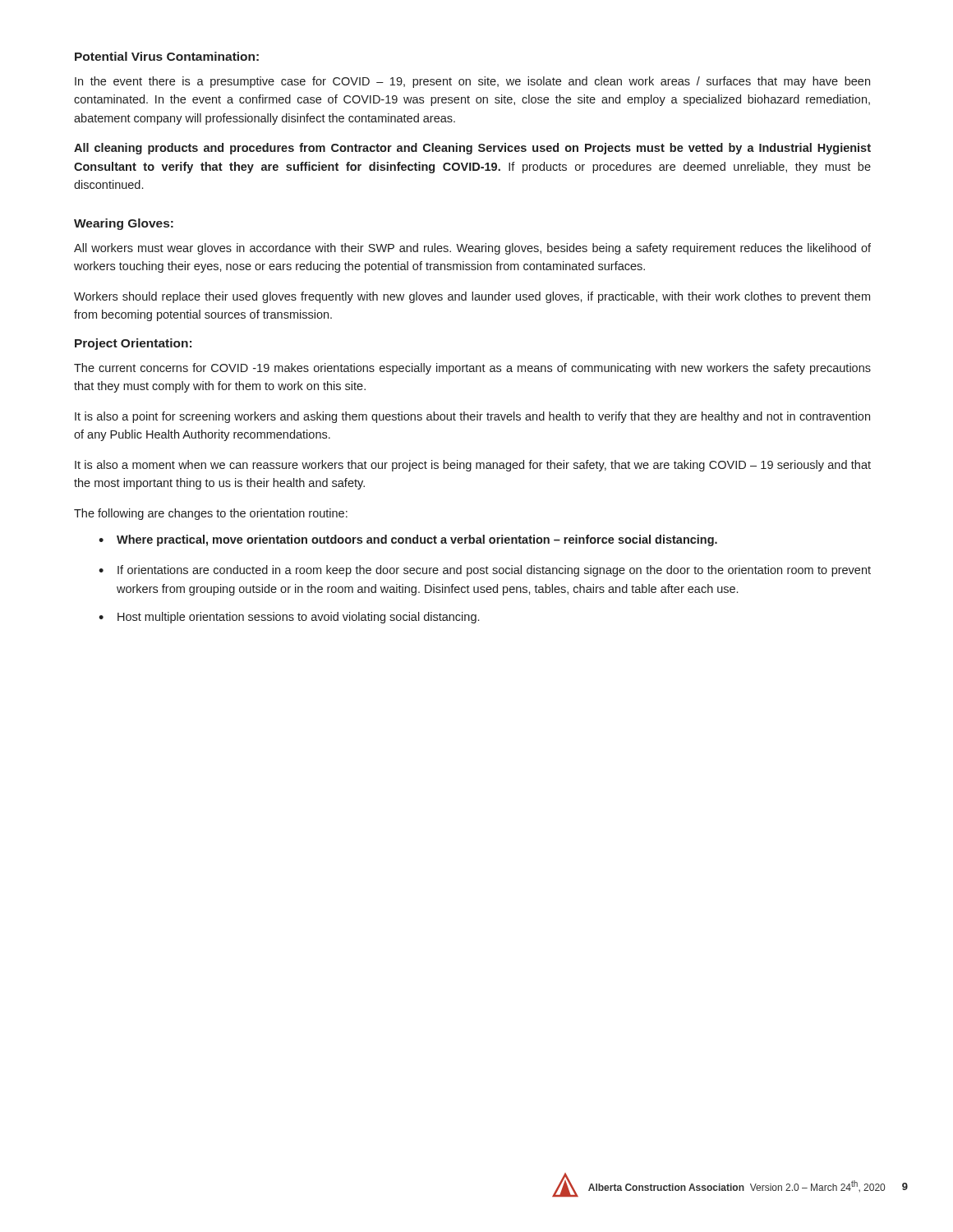This screenshot has height=1232, width=953.
Task: Click on the text block that reads "All cleaning products and procedures"
Action: (472, 167)
